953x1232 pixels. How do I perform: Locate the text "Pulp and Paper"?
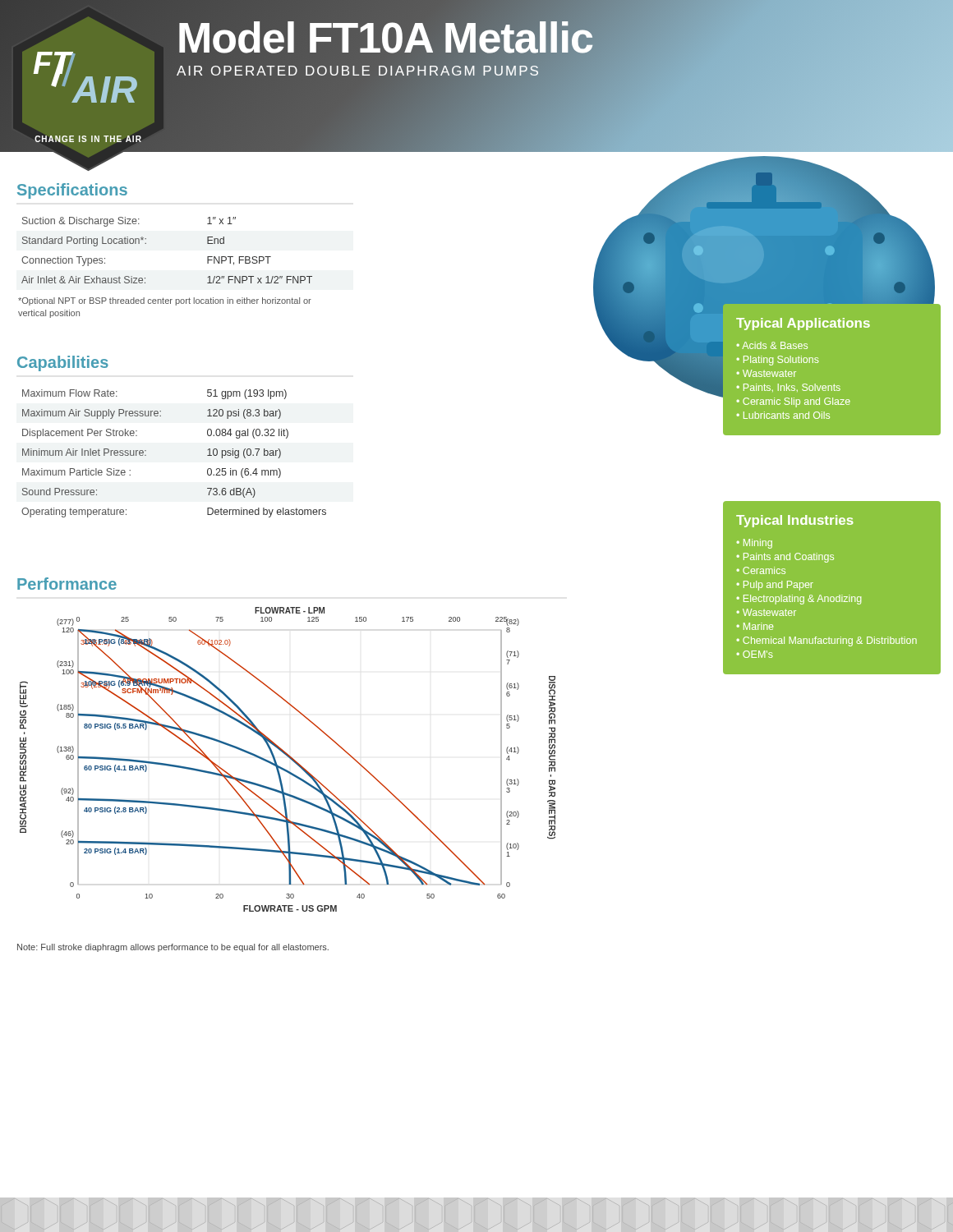(x=778, y=585)
